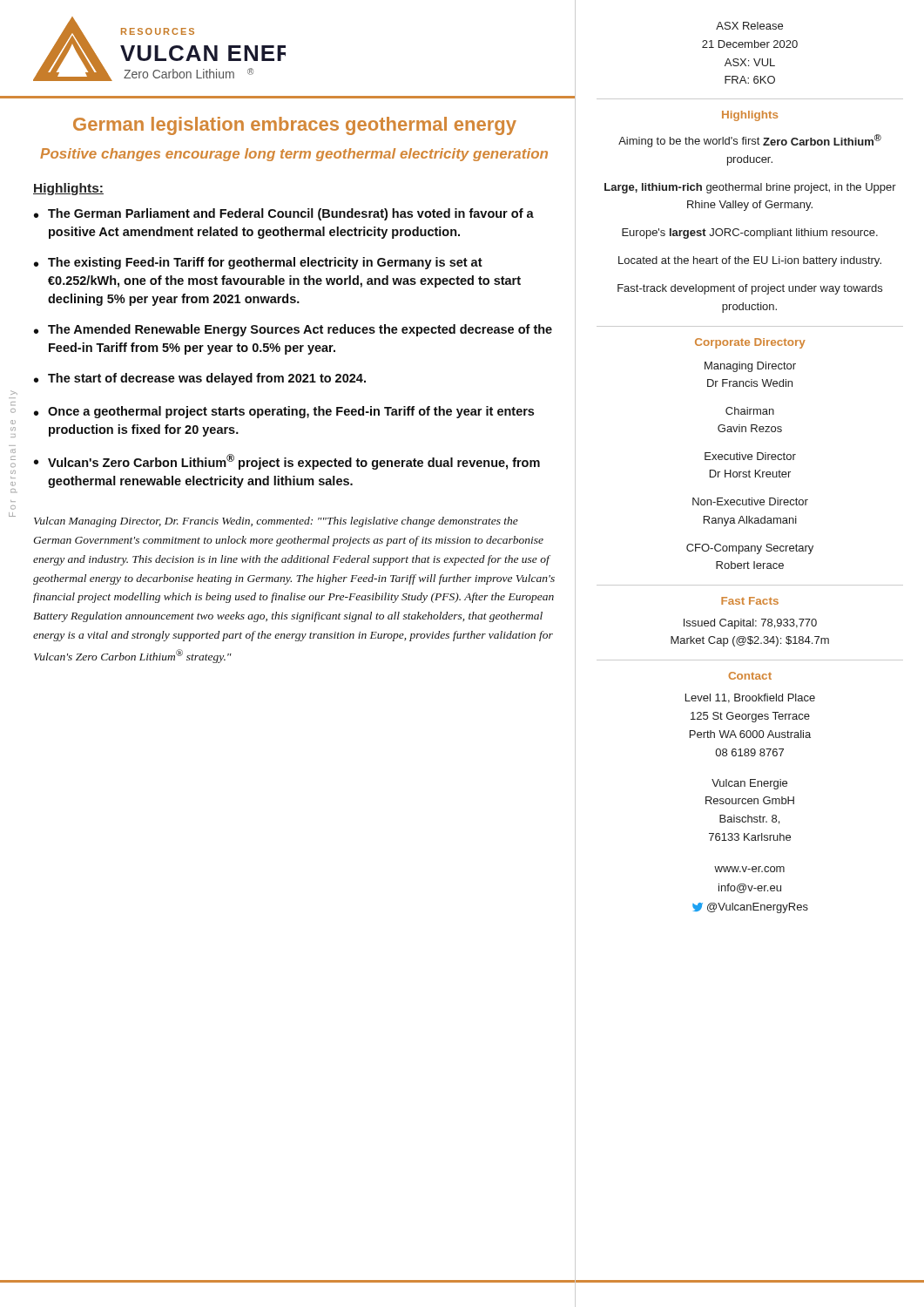Point to the element starting "www.v-er.com info@v-er.eu @VulcanEnergyRes"
The width and height of the screenshot is (924, 1307).
[750, 888]
